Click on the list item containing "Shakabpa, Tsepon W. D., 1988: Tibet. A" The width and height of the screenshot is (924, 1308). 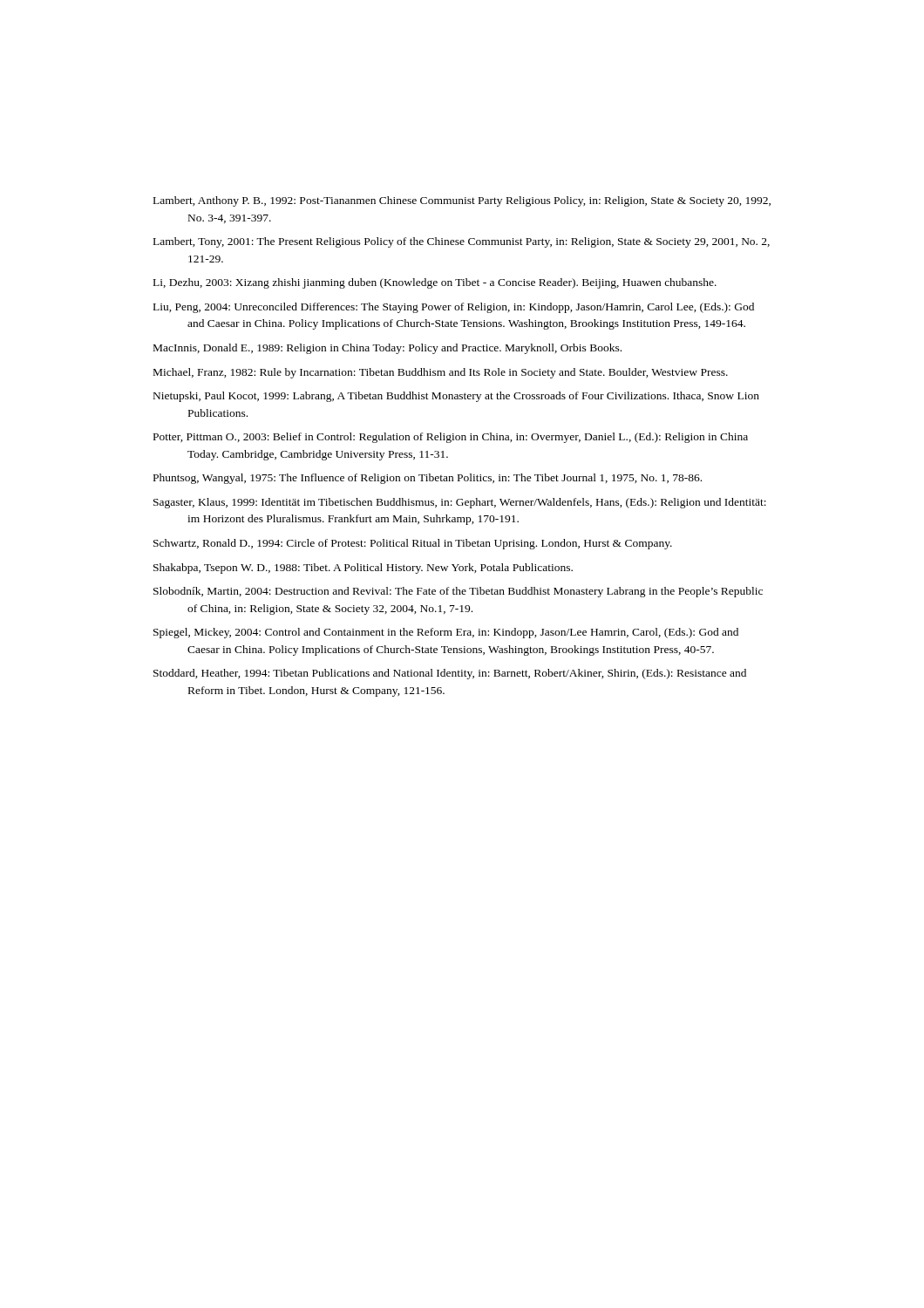point(363,567)
